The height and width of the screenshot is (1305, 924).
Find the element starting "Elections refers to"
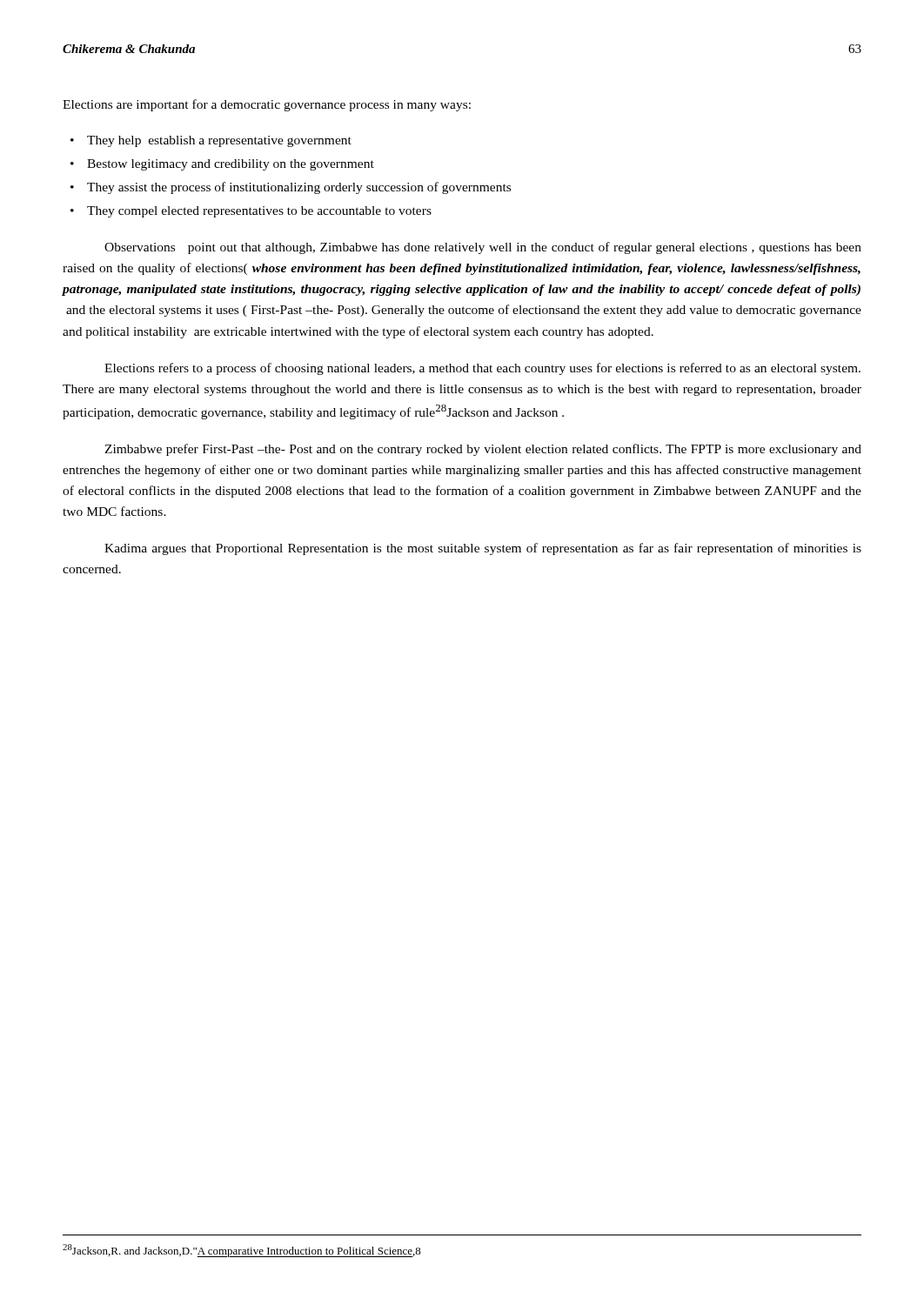(x=462, y=389)
